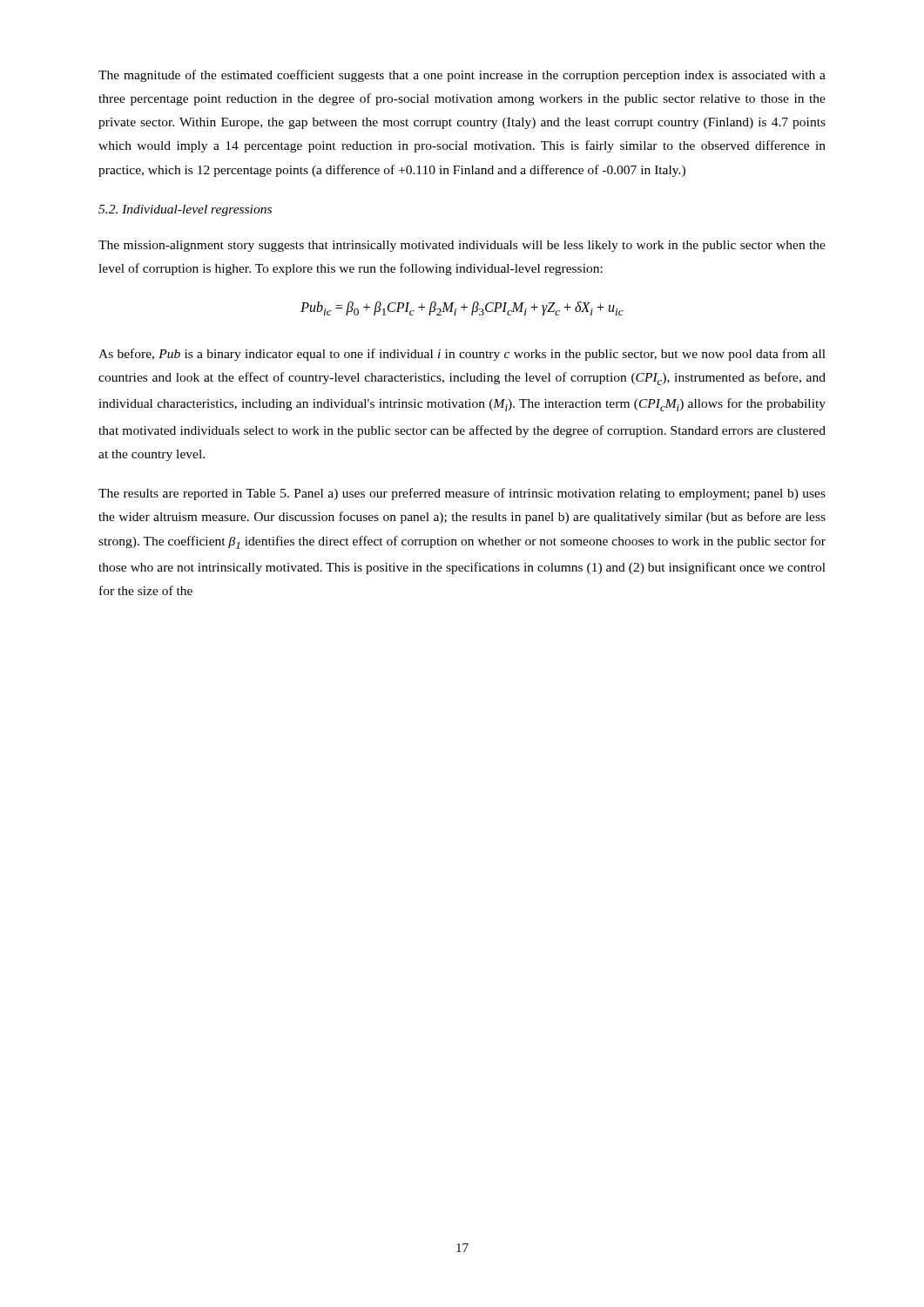The width and height of the screenshot is (924, 1307).
Task: Where is the passage that starts "The magnitude of the"?
Action: click(462, 122)
